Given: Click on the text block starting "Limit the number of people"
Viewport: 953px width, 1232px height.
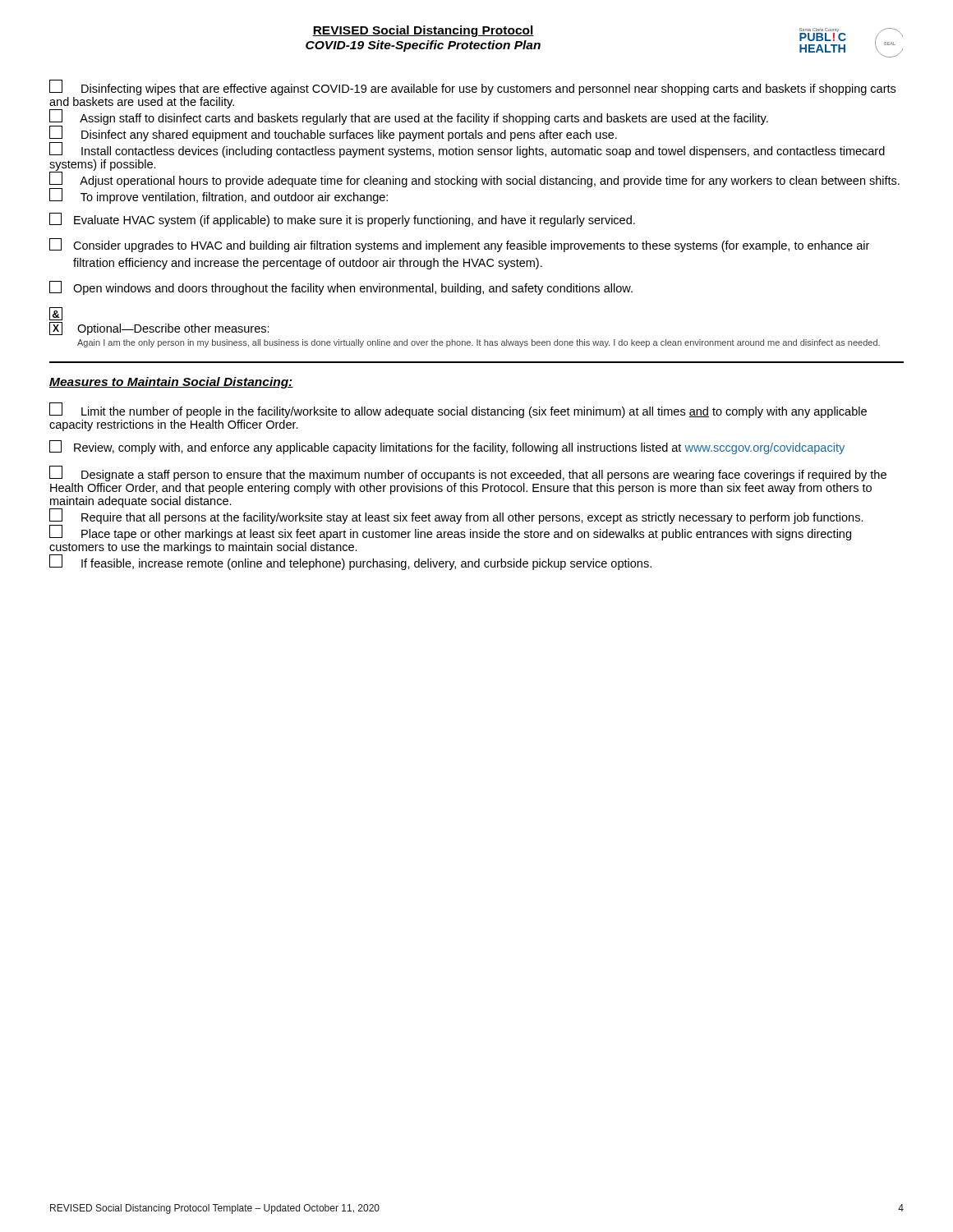Looking at the screenshot, I should pos(458,410).
